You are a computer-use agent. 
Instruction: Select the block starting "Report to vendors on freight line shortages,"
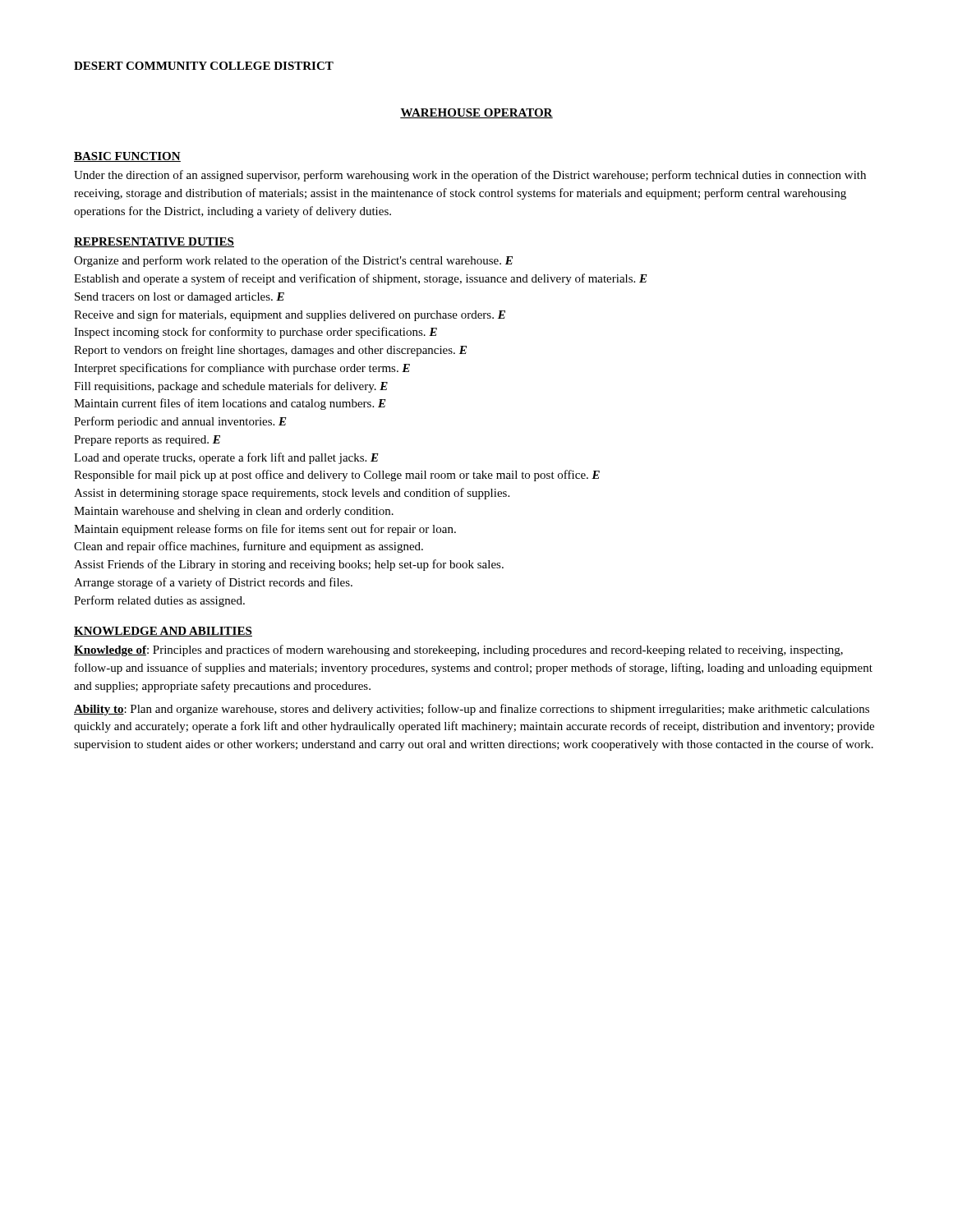click(271, 350)
